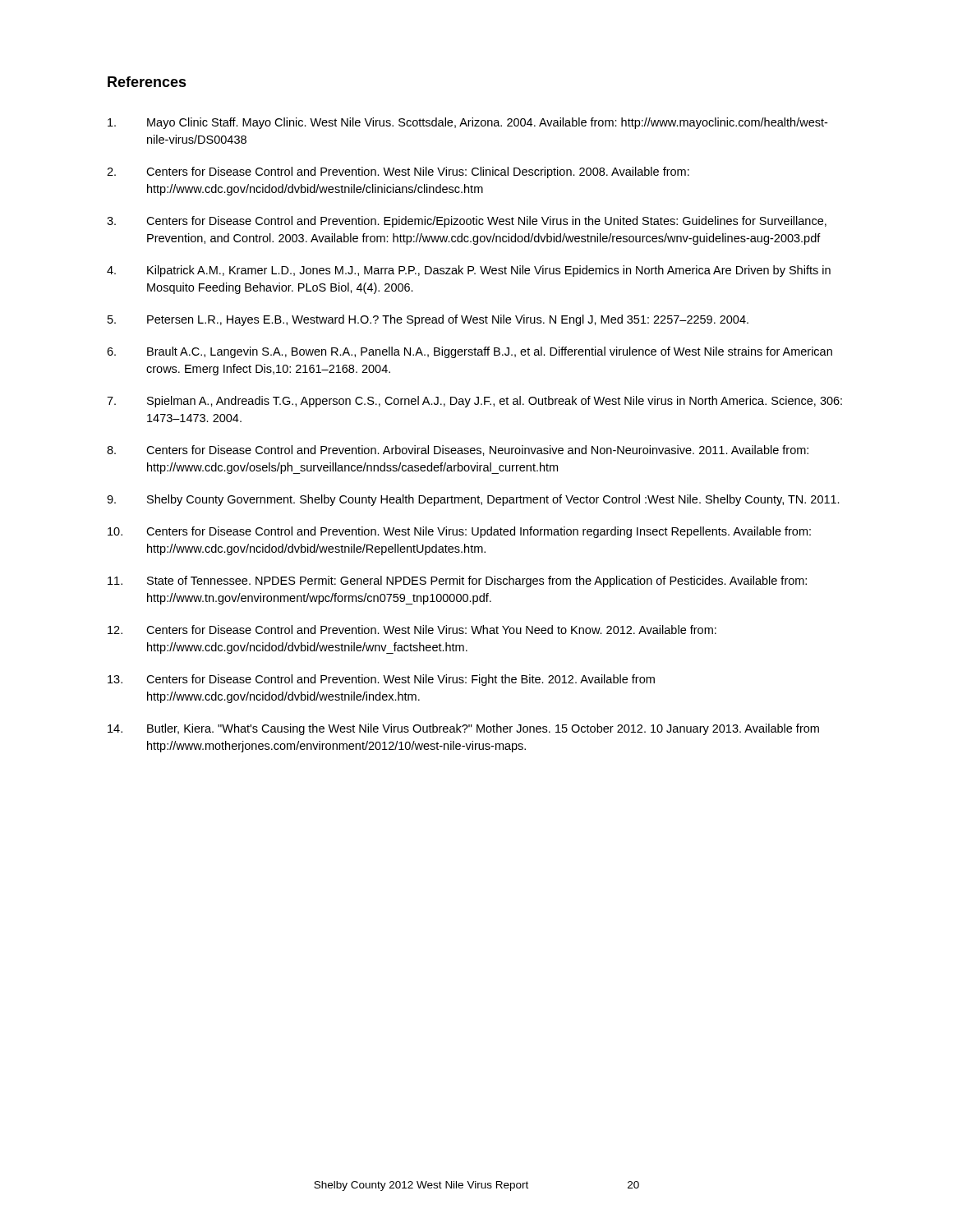
Task: Where is the passage that starts "5. Petersen L.R., Hayes"?
Action: (476, 320)
